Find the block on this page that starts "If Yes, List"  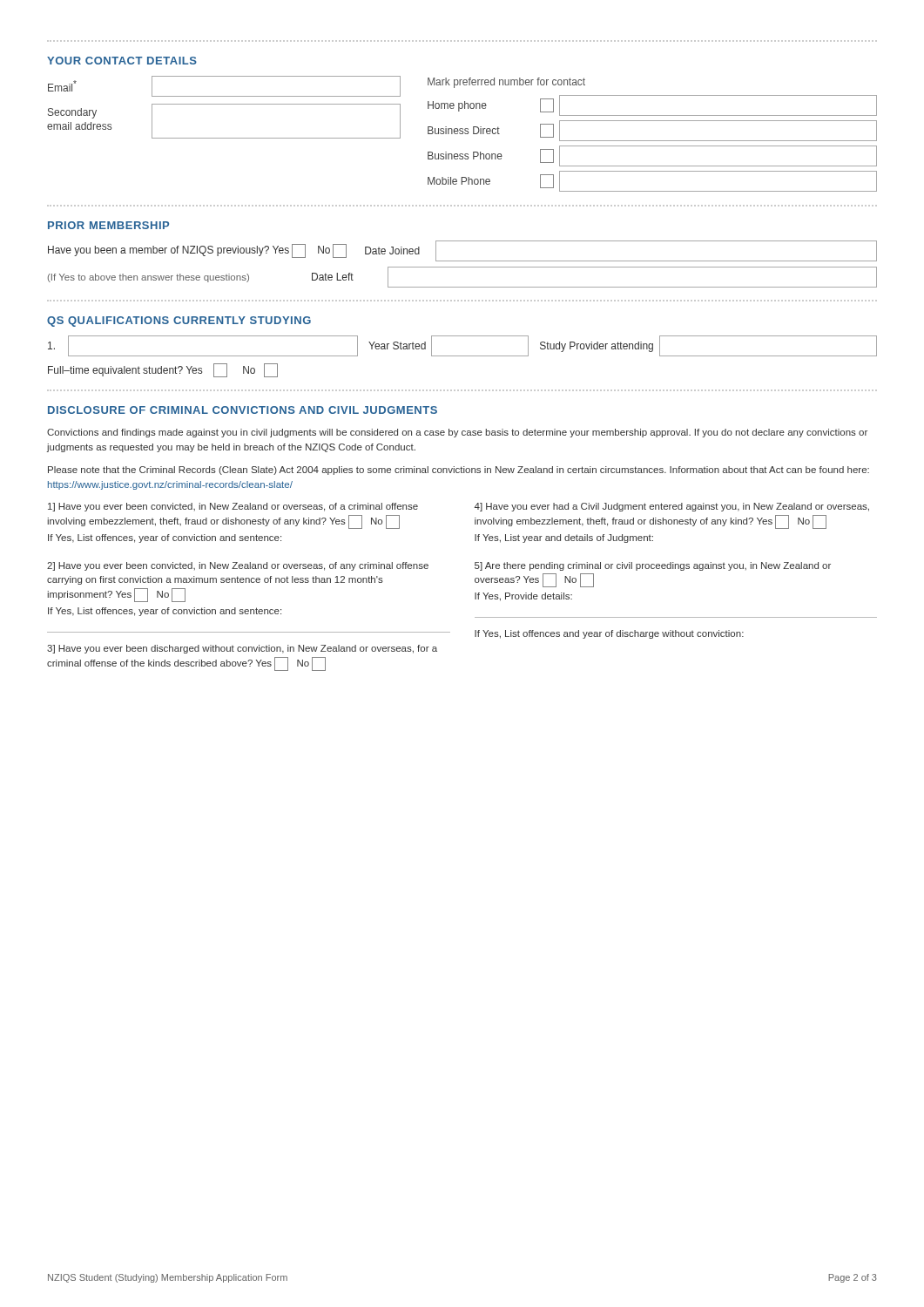pos(676,634)
